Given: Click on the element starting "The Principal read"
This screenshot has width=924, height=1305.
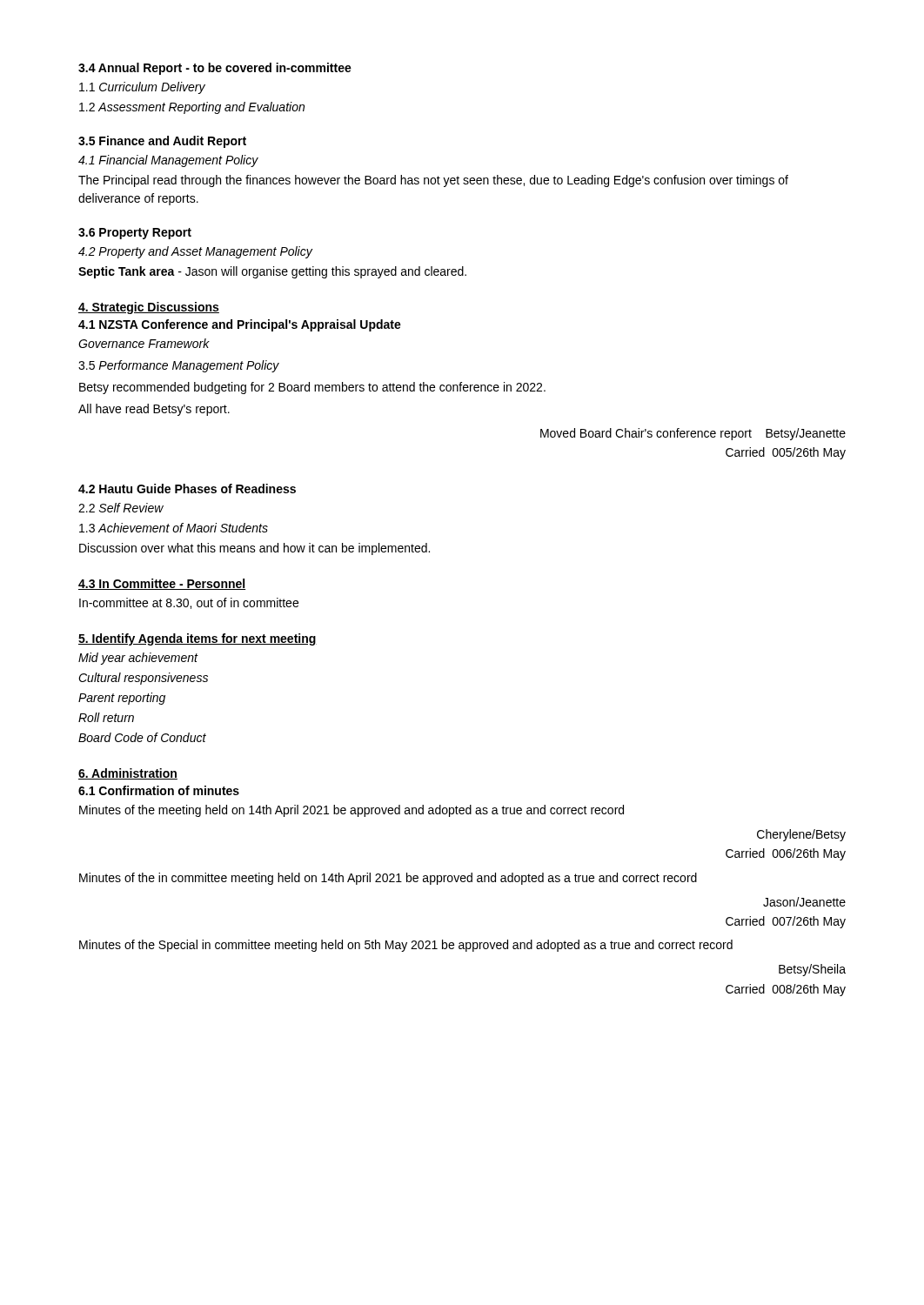Looking at the screenshot, I should [433, 189].
